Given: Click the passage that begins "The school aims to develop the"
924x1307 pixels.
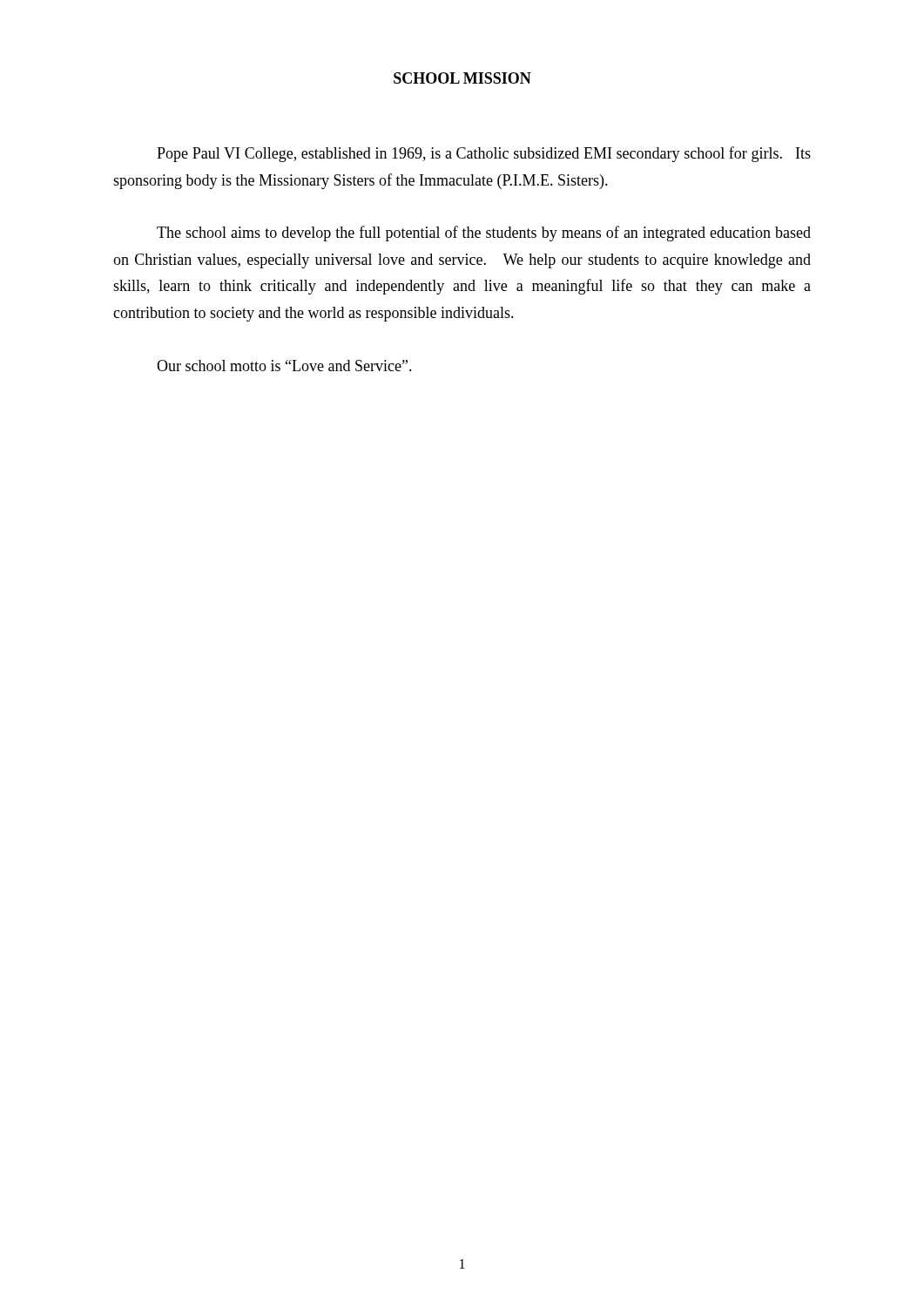Looking at the screenshot, I should (462, 273).
